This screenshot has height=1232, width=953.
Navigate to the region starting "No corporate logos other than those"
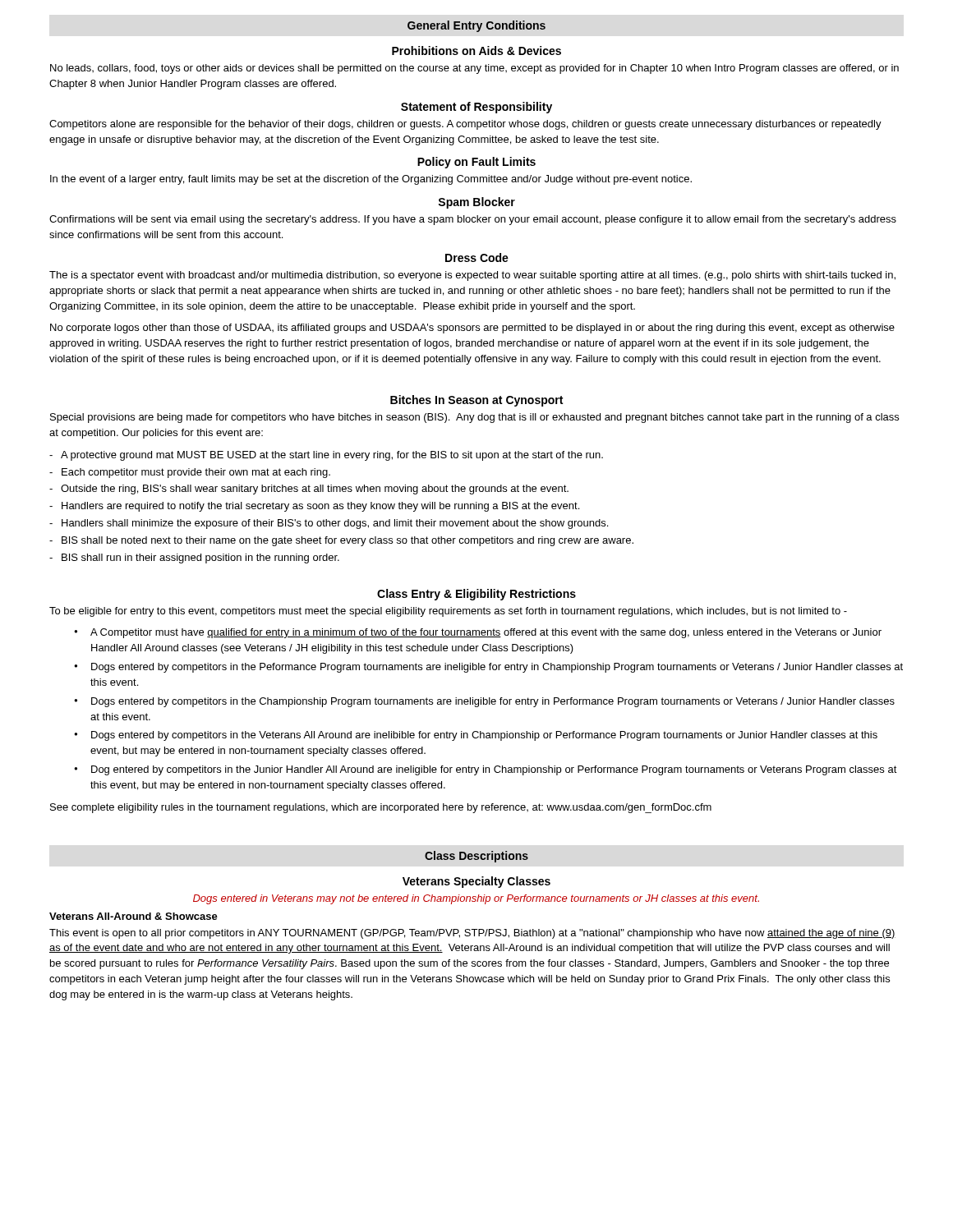(476, 344)
